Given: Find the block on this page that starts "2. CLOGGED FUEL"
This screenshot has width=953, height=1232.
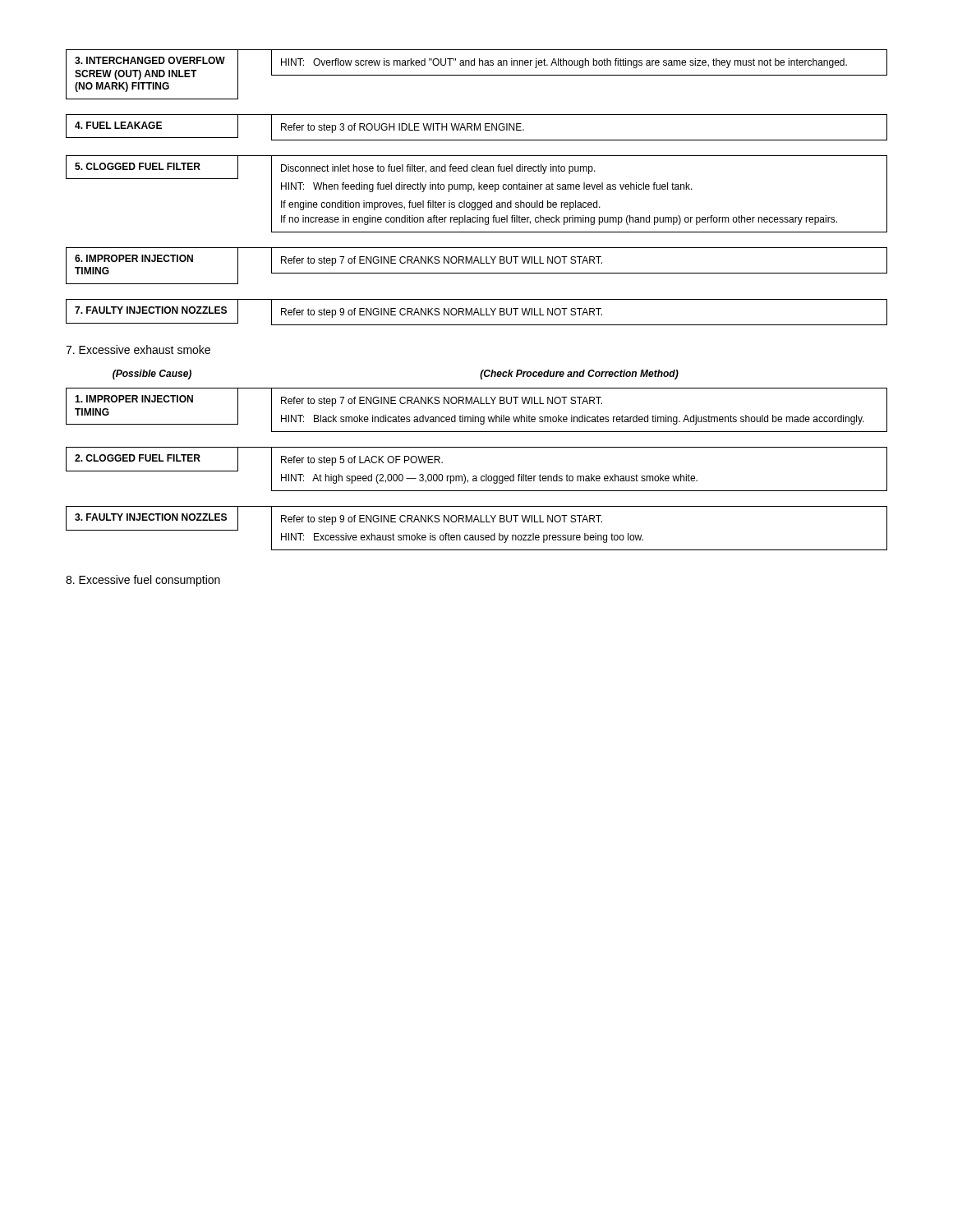Looking at the screenshot, I should coord(476,469).
